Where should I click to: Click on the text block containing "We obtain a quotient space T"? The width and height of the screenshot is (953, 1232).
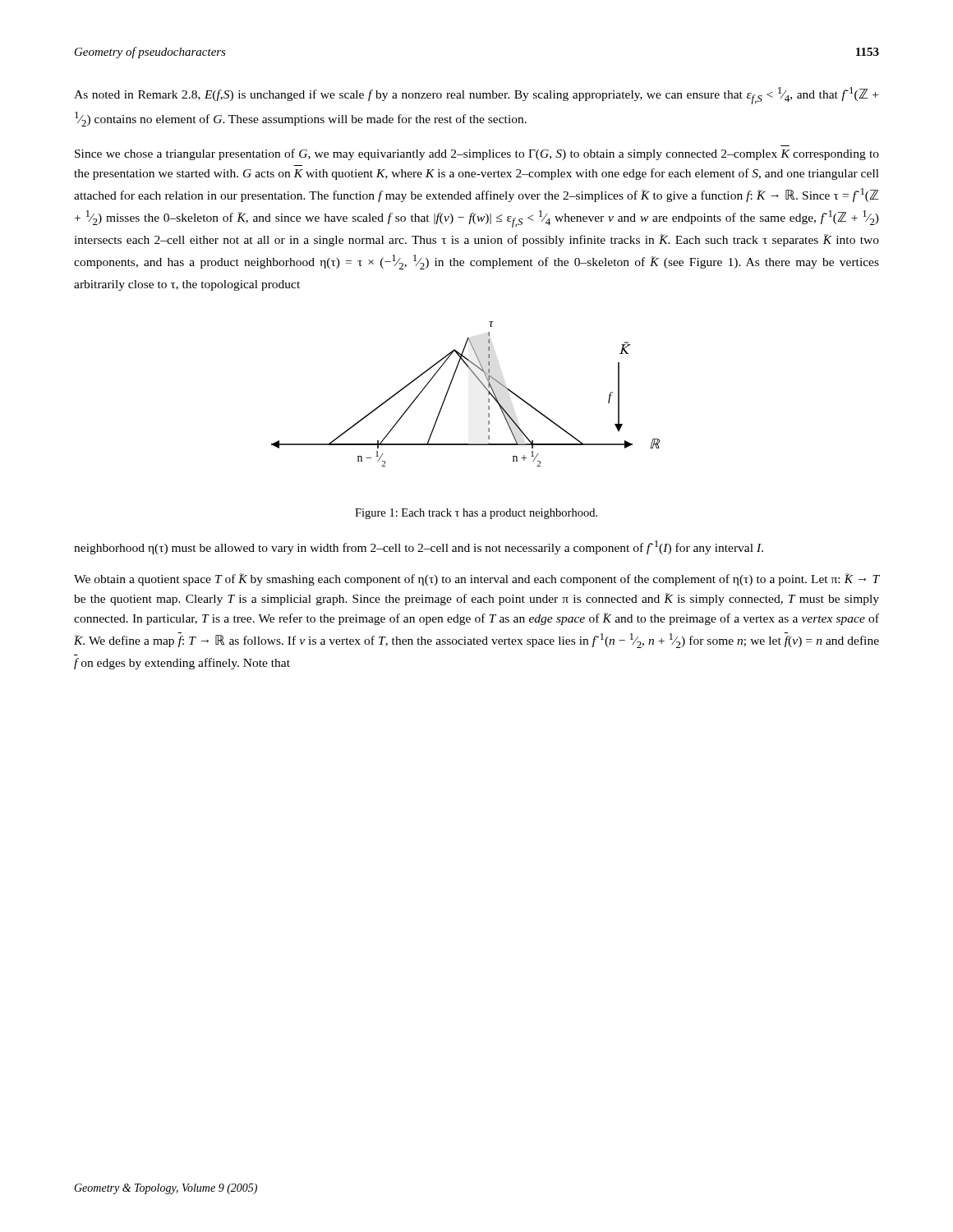476,621
